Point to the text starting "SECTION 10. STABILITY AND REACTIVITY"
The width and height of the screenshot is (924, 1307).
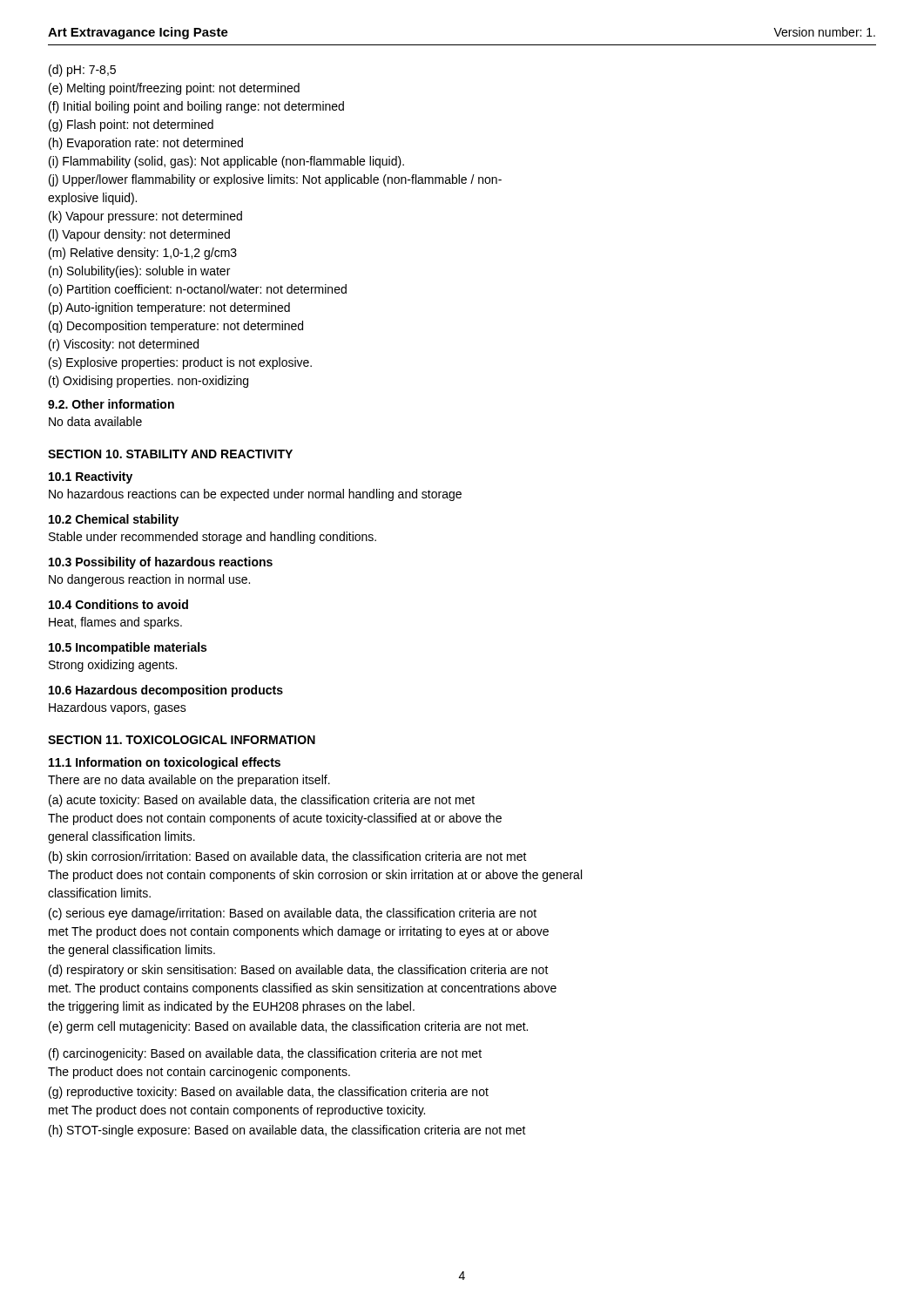pos(170,454)
